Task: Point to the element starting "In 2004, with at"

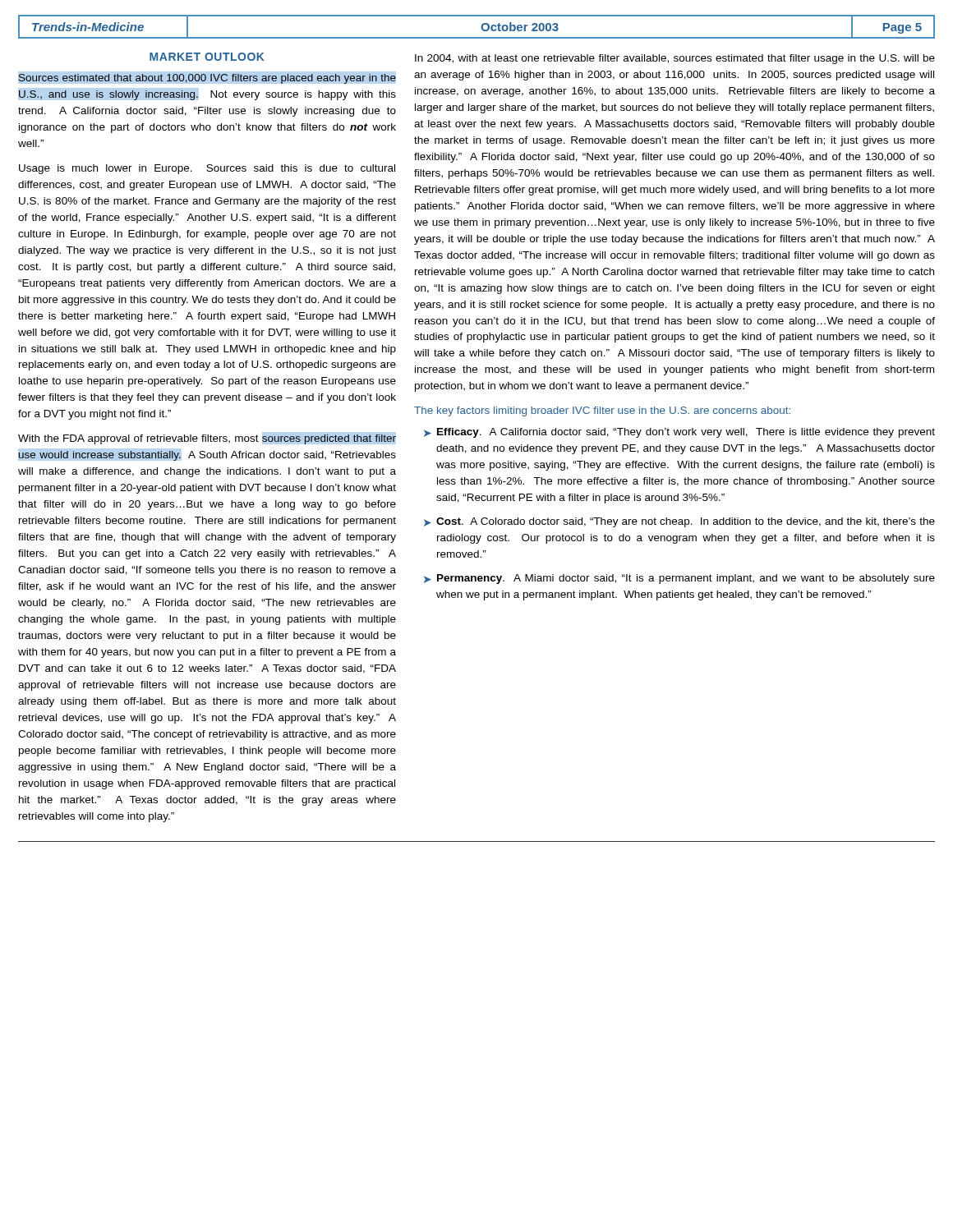Action: (674, 222)
